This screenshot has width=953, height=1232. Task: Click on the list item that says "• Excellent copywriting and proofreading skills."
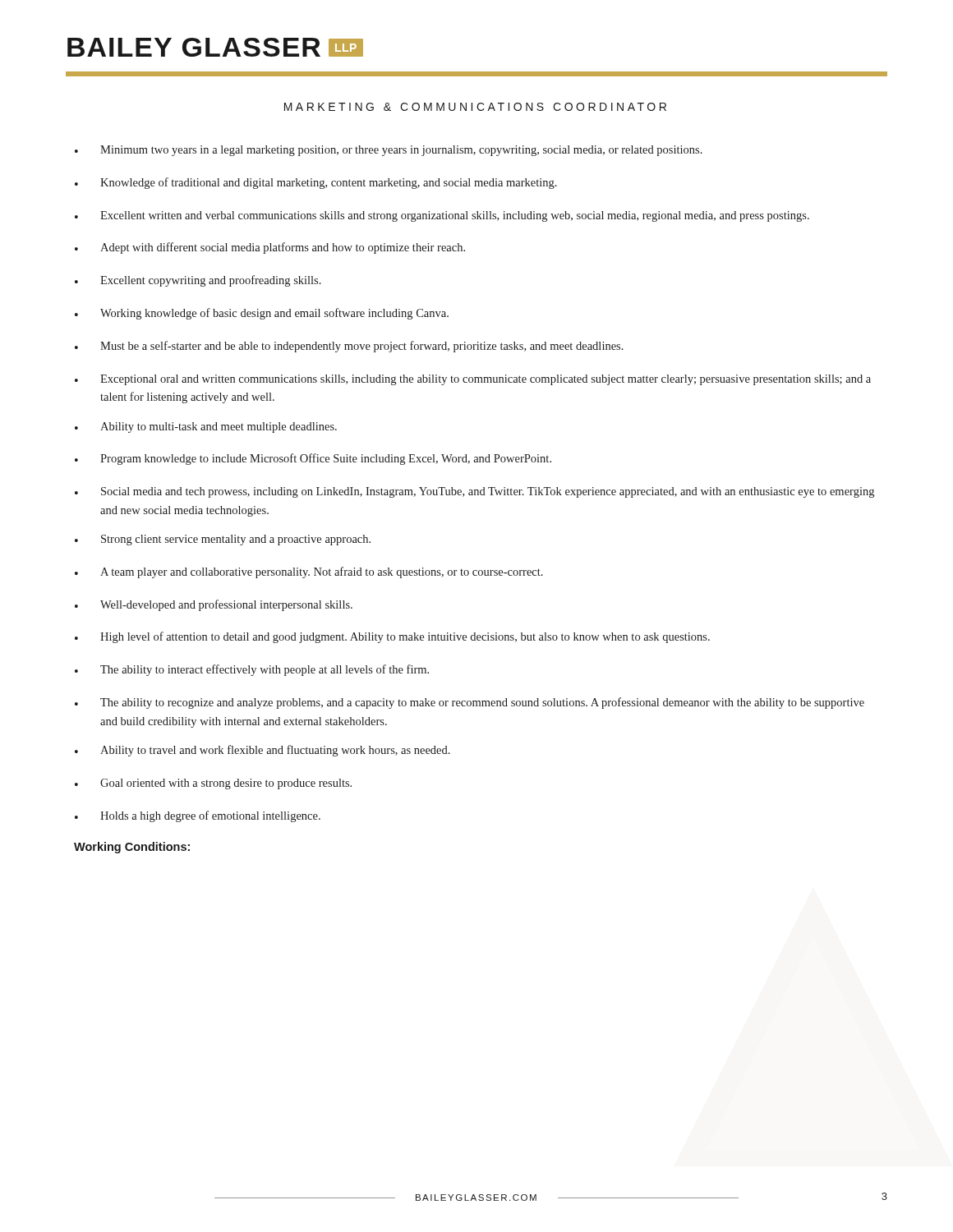click(x=198, y=281)
